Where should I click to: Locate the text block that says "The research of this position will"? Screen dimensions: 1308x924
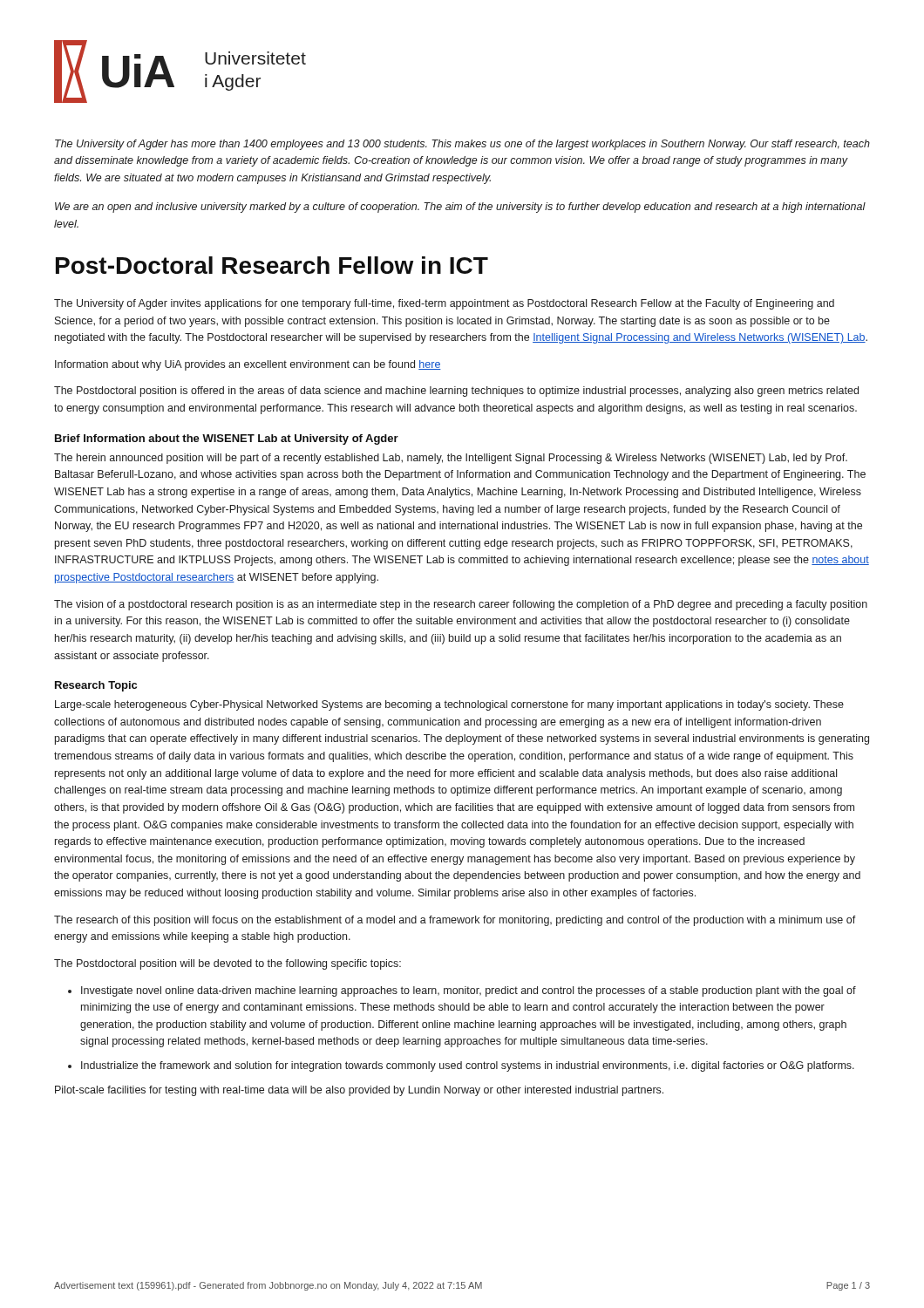(455, 928)
